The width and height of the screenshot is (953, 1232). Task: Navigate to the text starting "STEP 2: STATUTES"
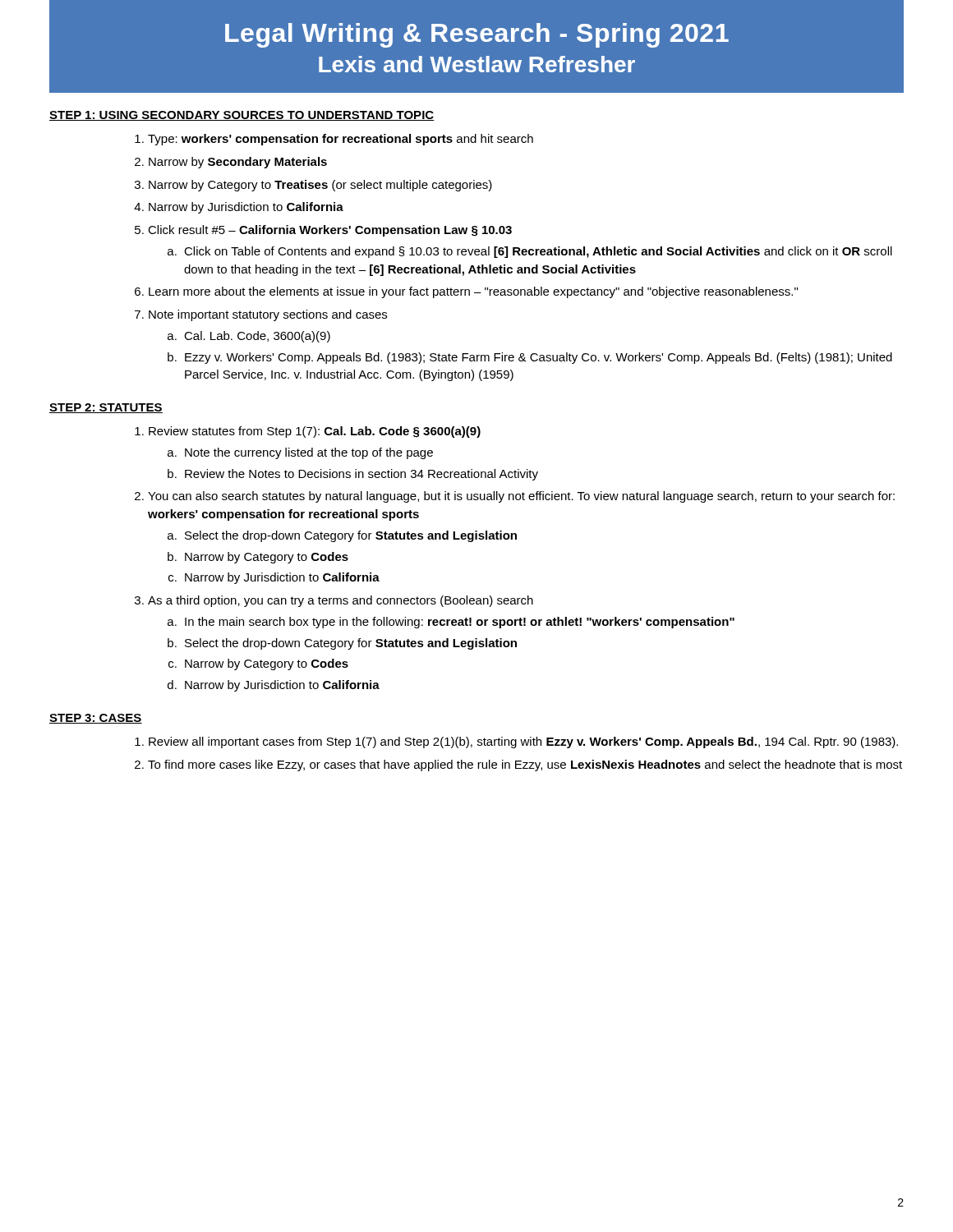[106, 407]
